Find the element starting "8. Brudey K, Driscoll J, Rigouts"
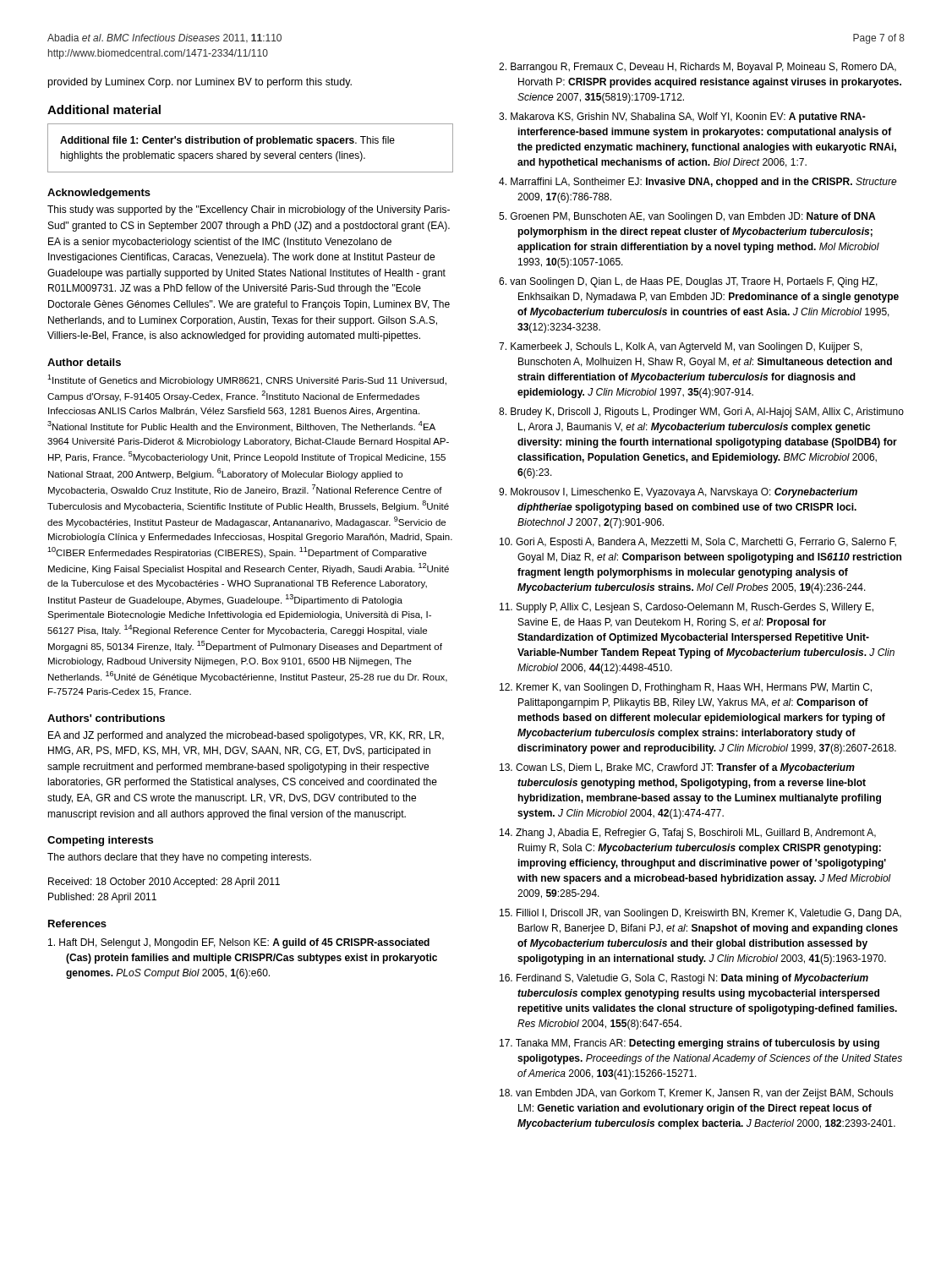The image size is (952, 1268). click(x=701, y=442)
